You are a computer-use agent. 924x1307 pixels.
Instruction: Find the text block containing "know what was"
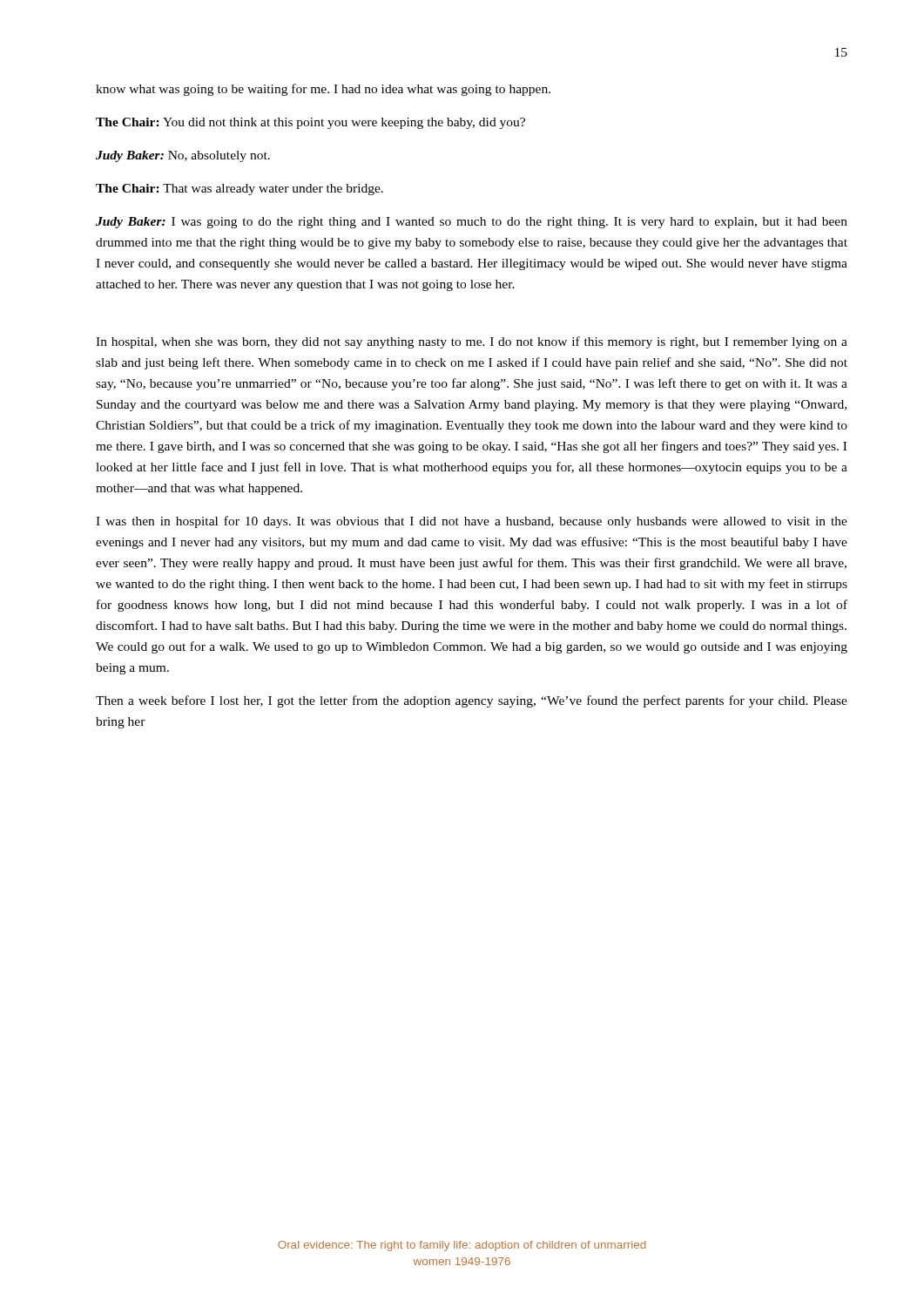click(x=324, y=88)
